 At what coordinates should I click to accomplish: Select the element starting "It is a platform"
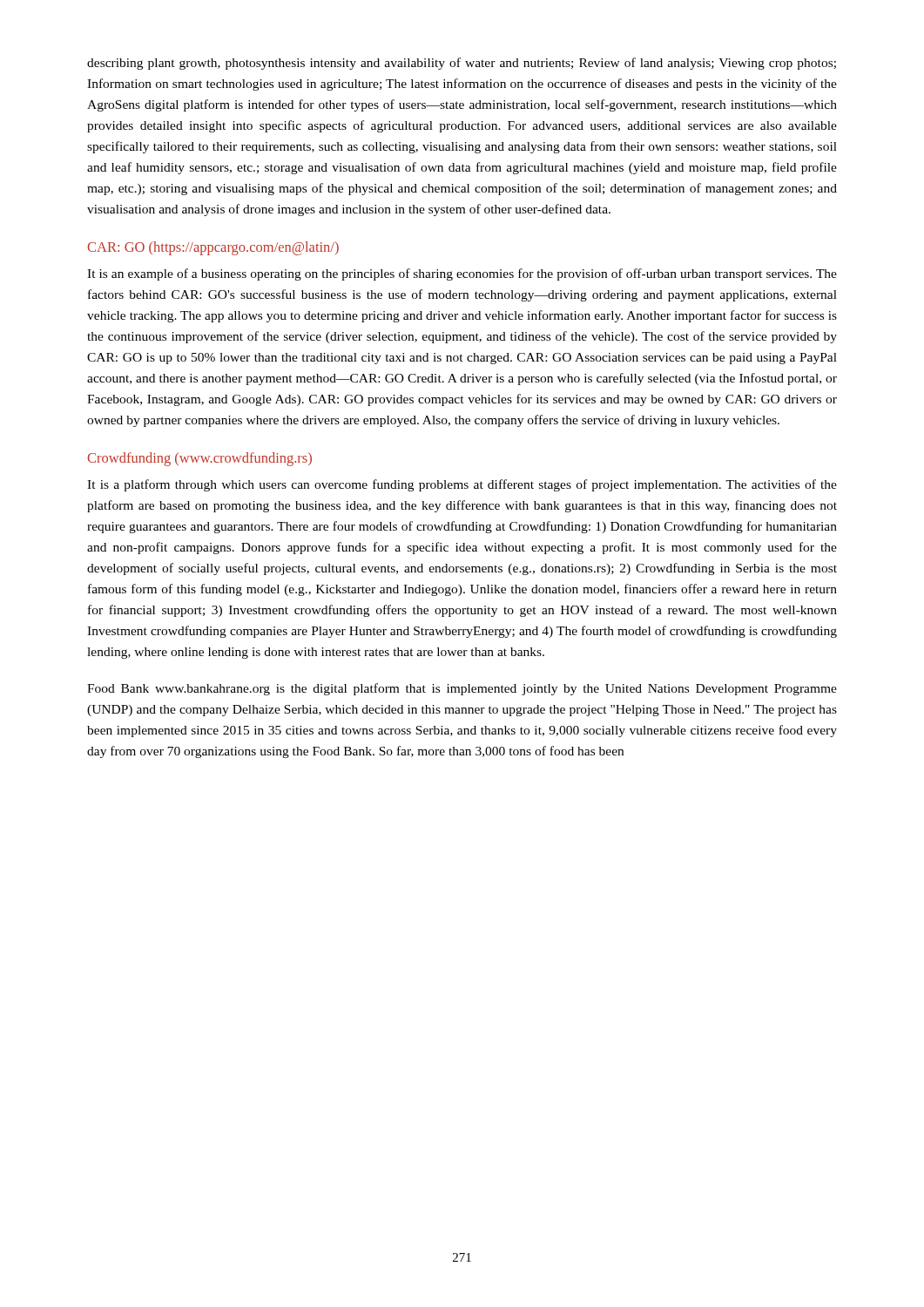pos(462,568)
